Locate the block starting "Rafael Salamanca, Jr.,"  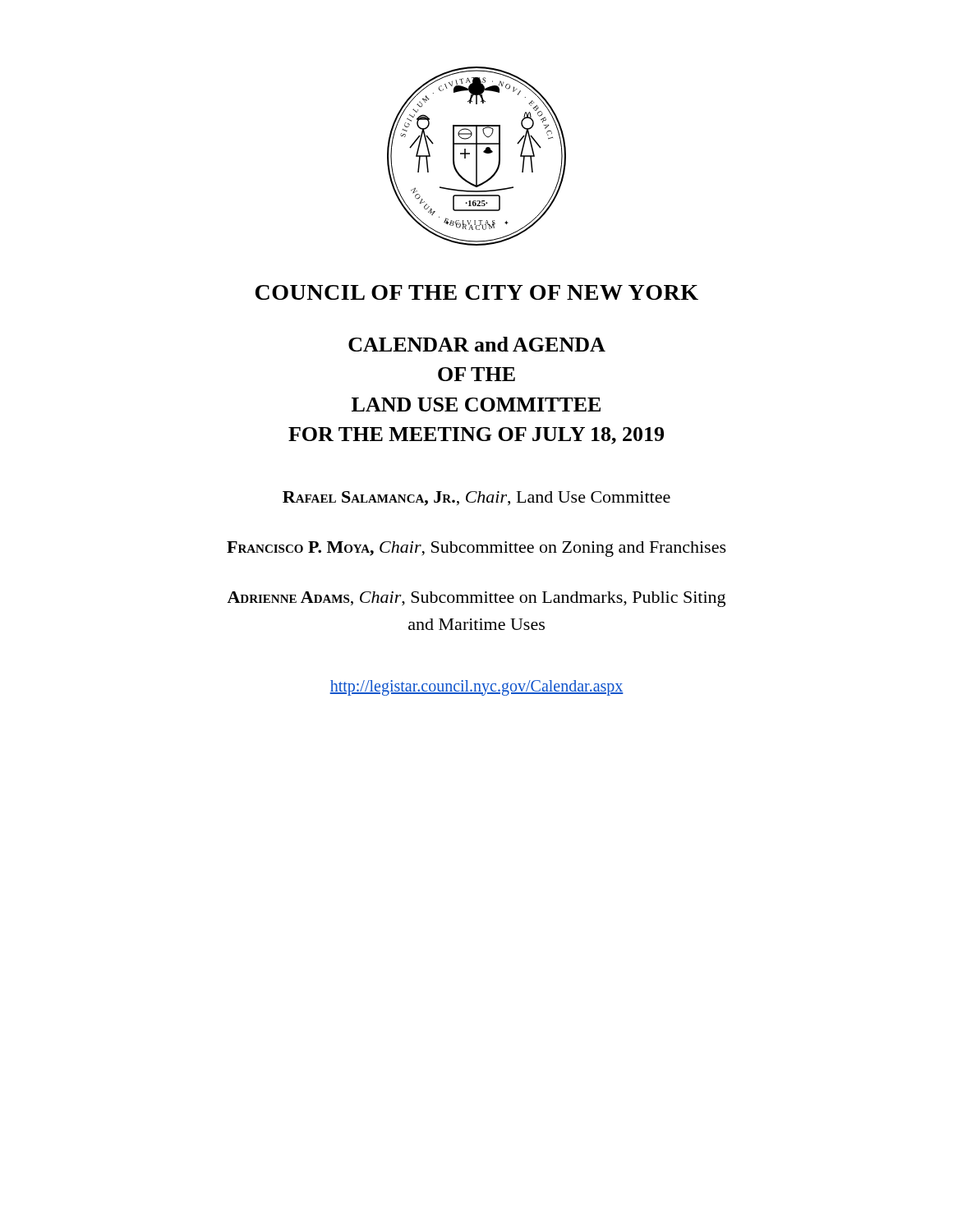(476, 496)
